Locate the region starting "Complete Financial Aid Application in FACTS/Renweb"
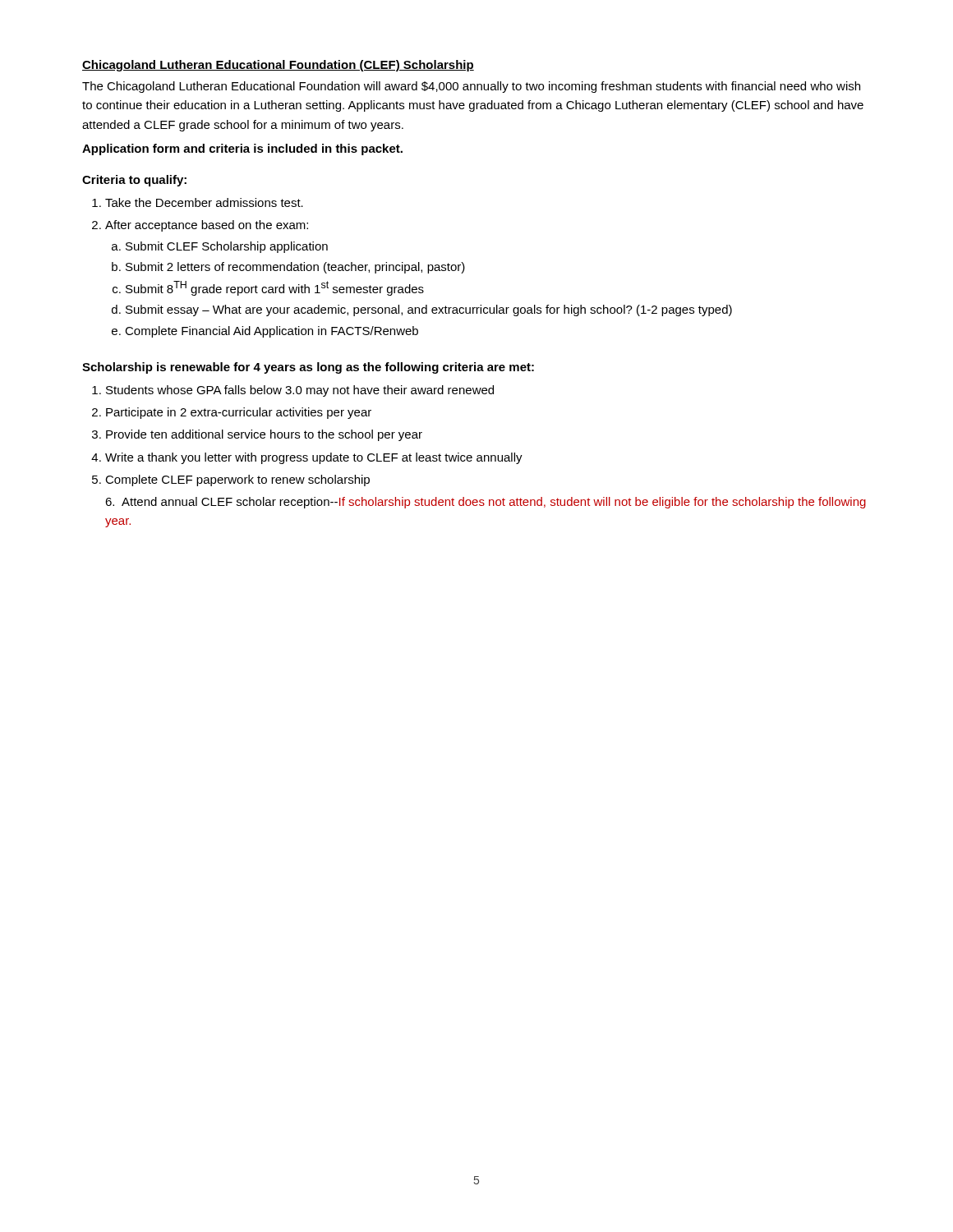Image resolution: width=953 pixels, height=1232 pixels. [272, 330]
